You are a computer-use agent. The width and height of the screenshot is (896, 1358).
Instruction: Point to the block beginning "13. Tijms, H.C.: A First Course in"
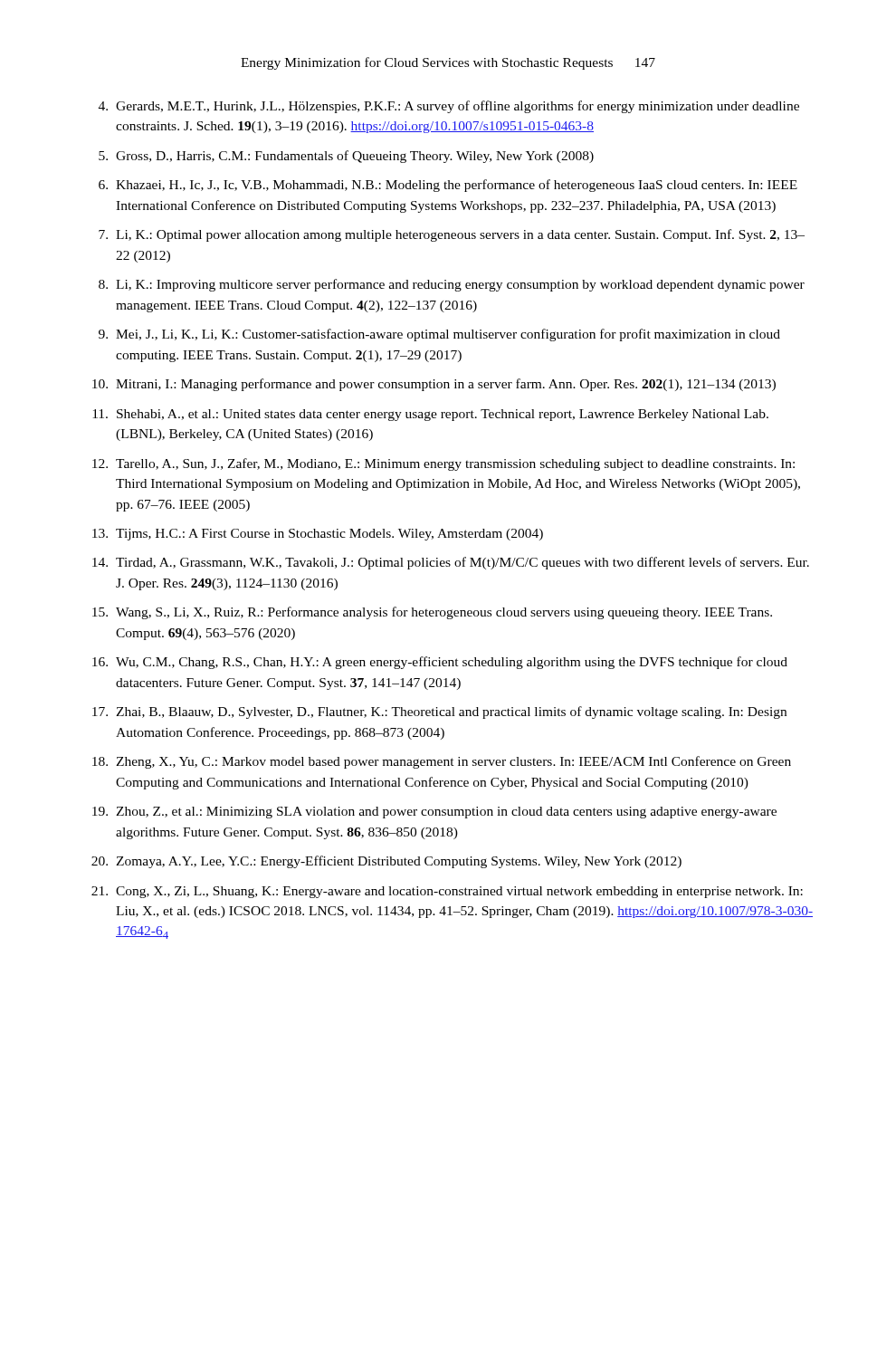(448, 533)
